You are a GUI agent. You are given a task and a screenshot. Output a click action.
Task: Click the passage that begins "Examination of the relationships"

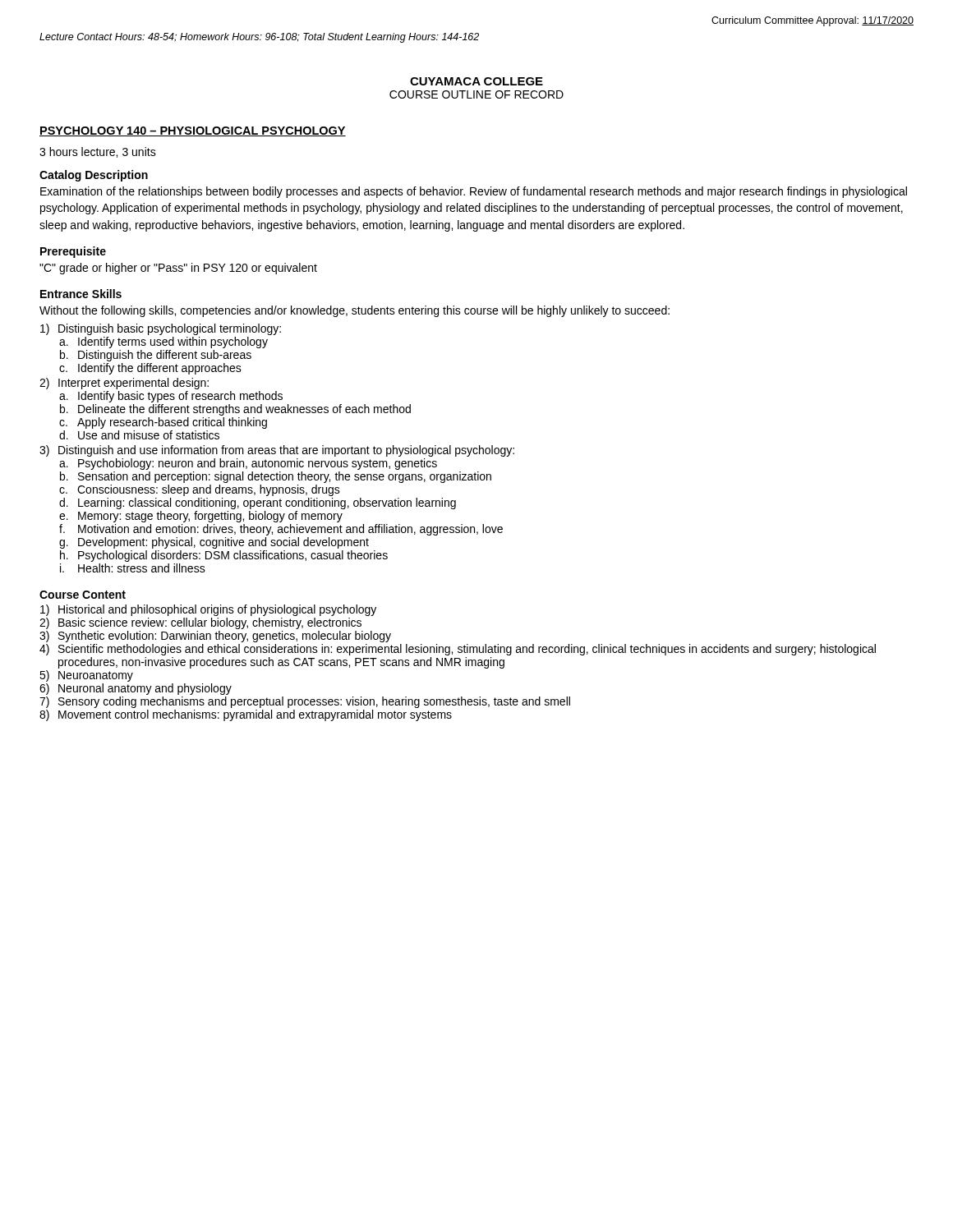474,208
